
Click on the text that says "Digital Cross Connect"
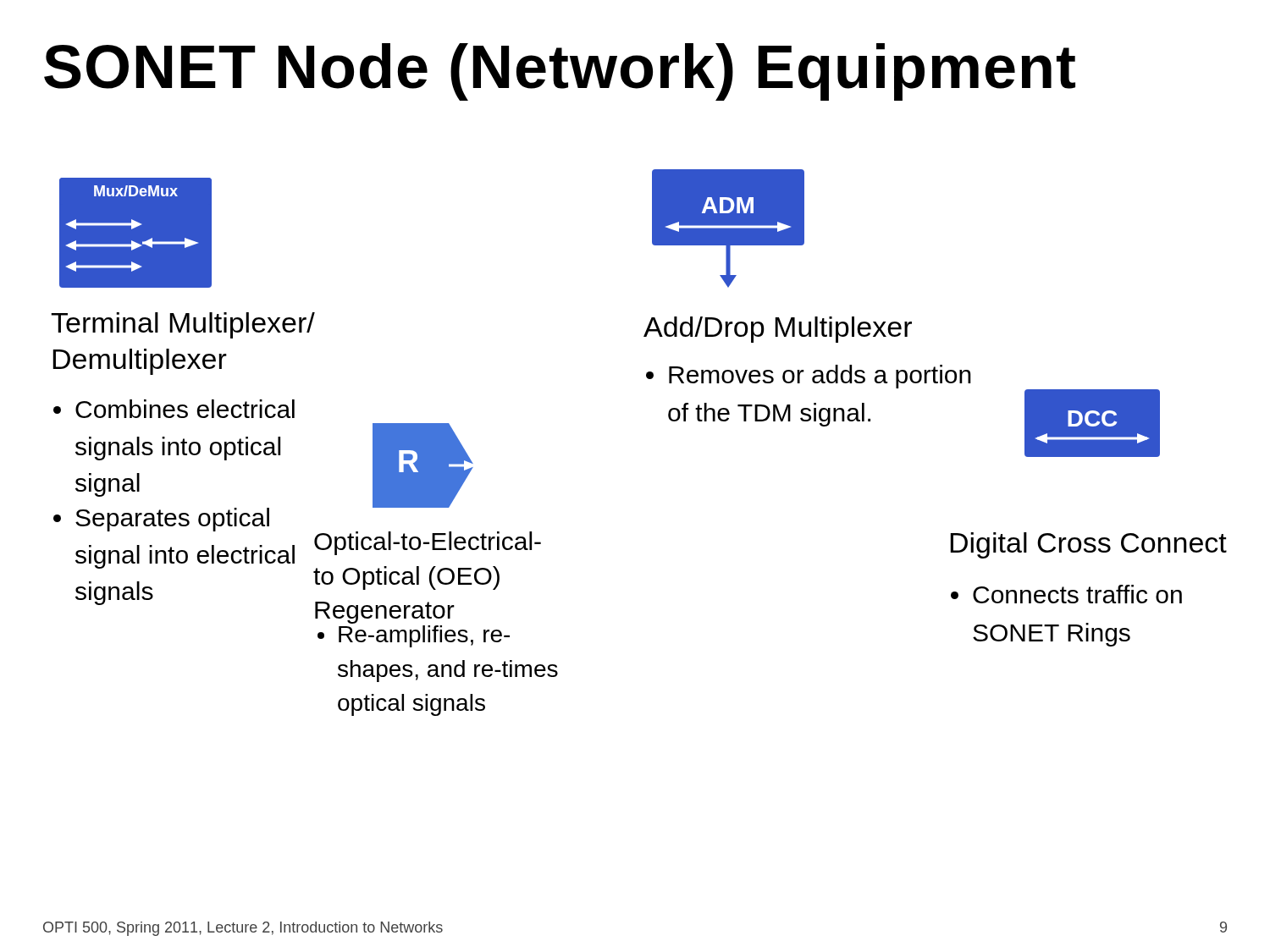click(1088, 542)
